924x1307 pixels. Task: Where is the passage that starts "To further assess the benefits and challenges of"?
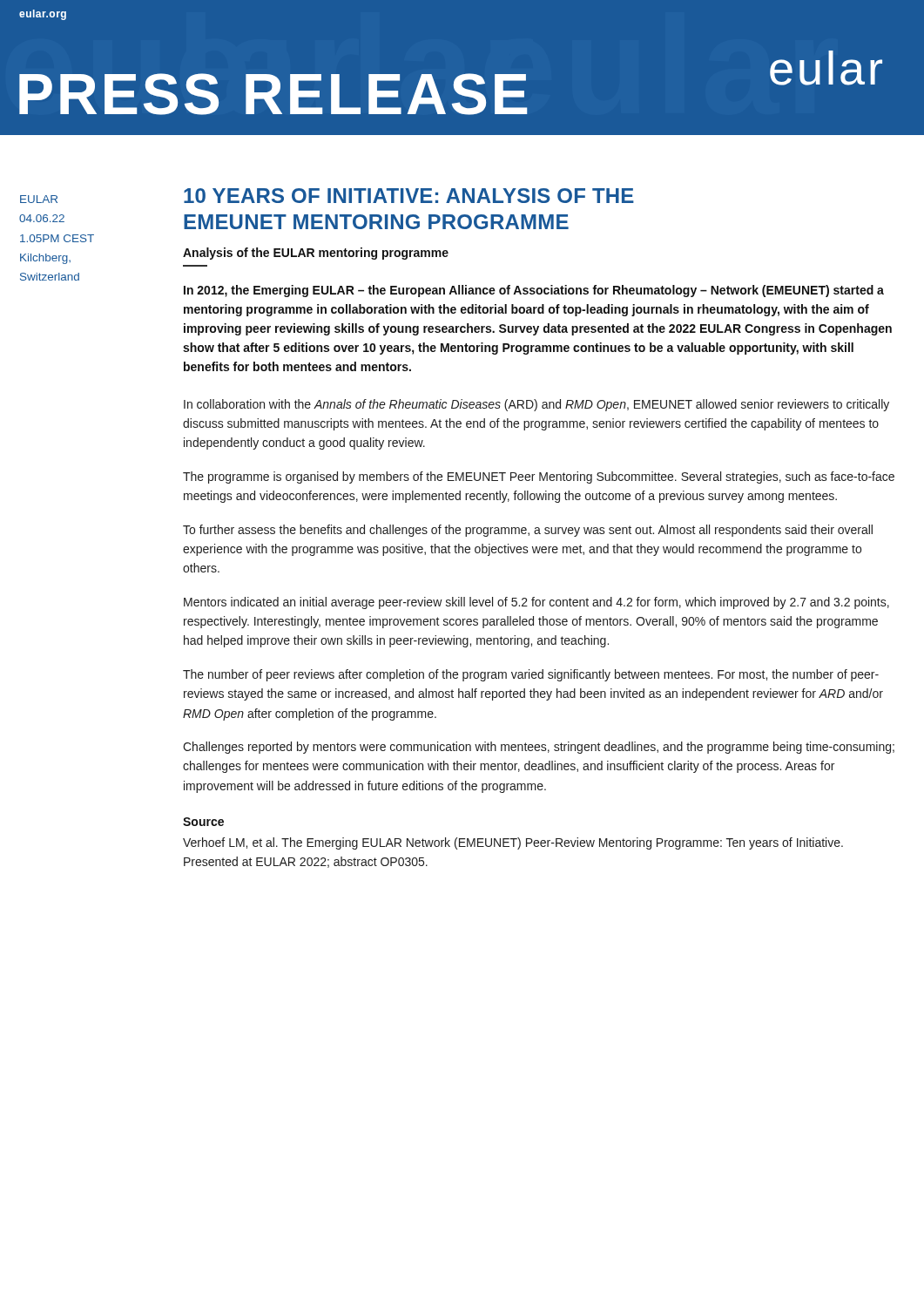[x=528, y=549]
